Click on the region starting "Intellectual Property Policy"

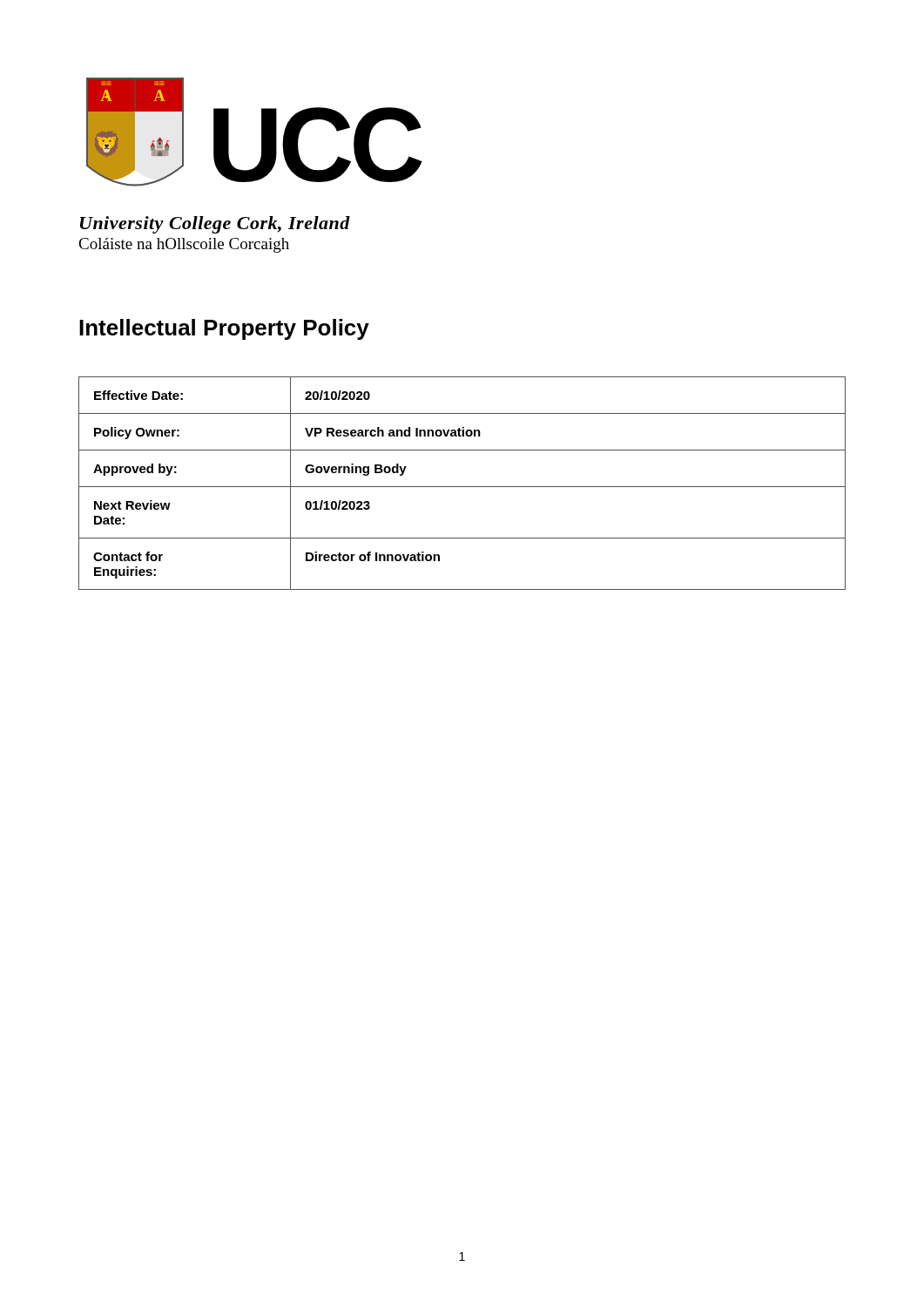[x=224, y=329]
